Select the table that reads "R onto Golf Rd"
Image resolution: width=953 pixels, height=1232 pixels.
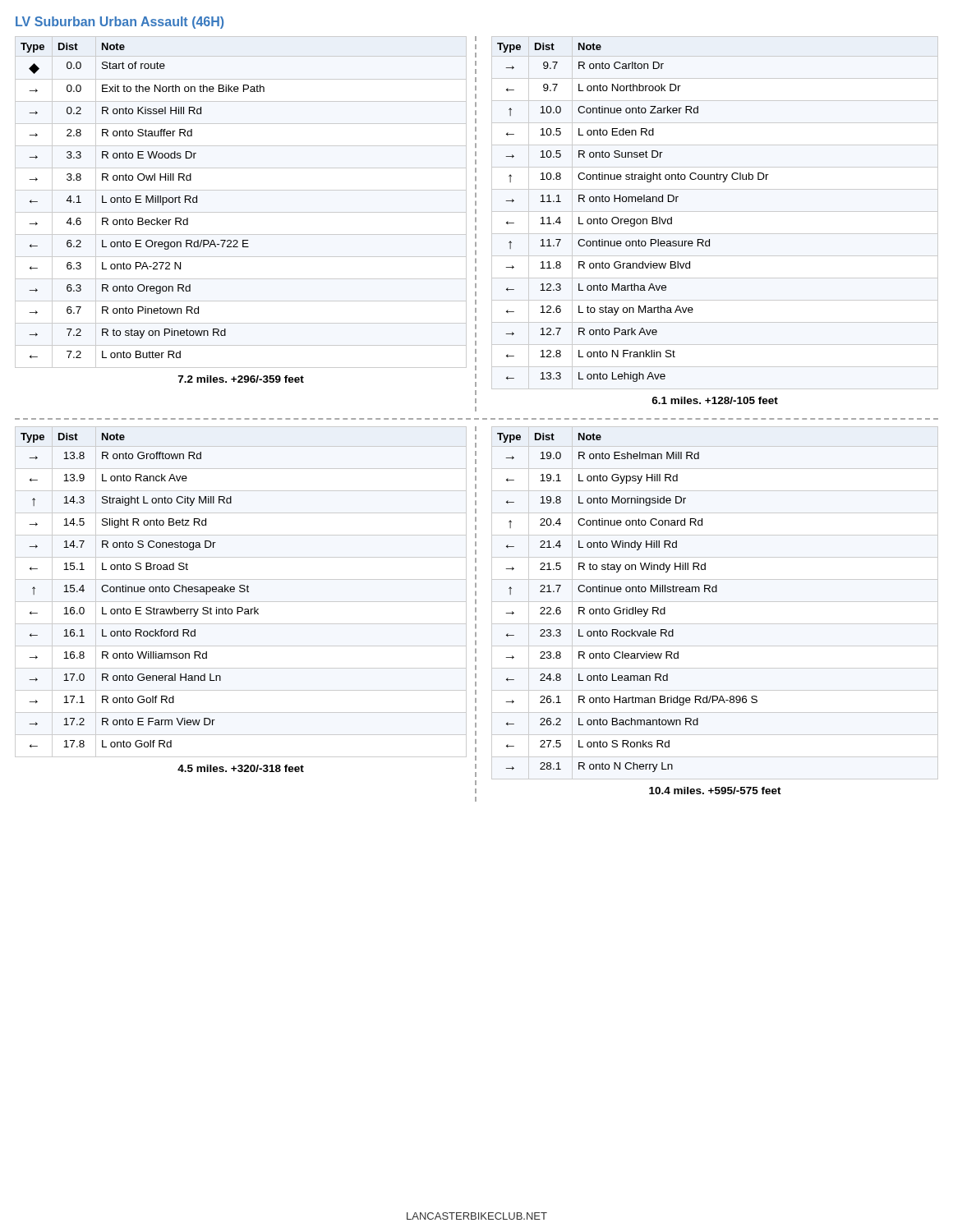[241, 592]
